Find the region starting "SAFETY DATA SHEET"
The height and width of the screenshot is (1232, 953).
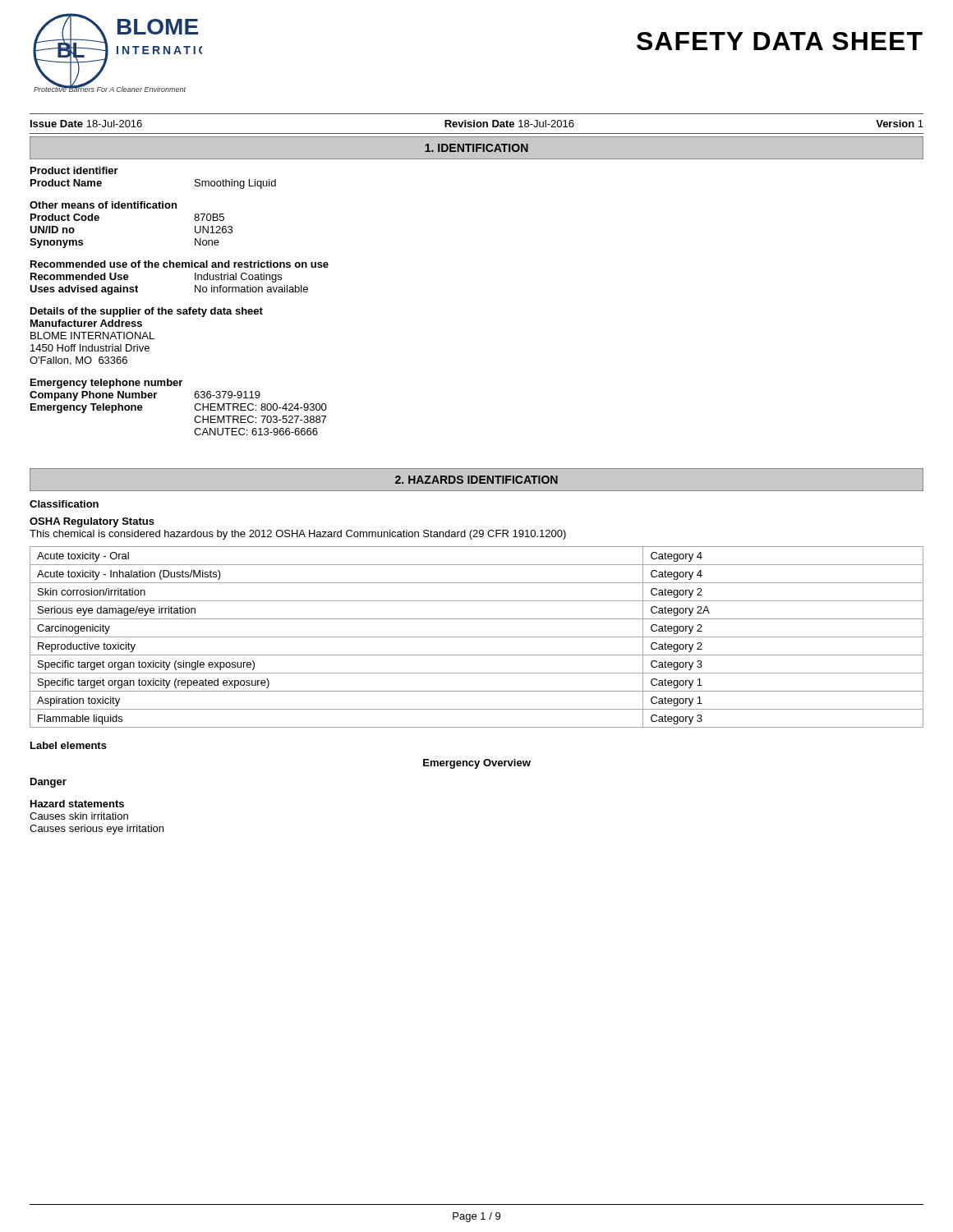coord(780,41)
